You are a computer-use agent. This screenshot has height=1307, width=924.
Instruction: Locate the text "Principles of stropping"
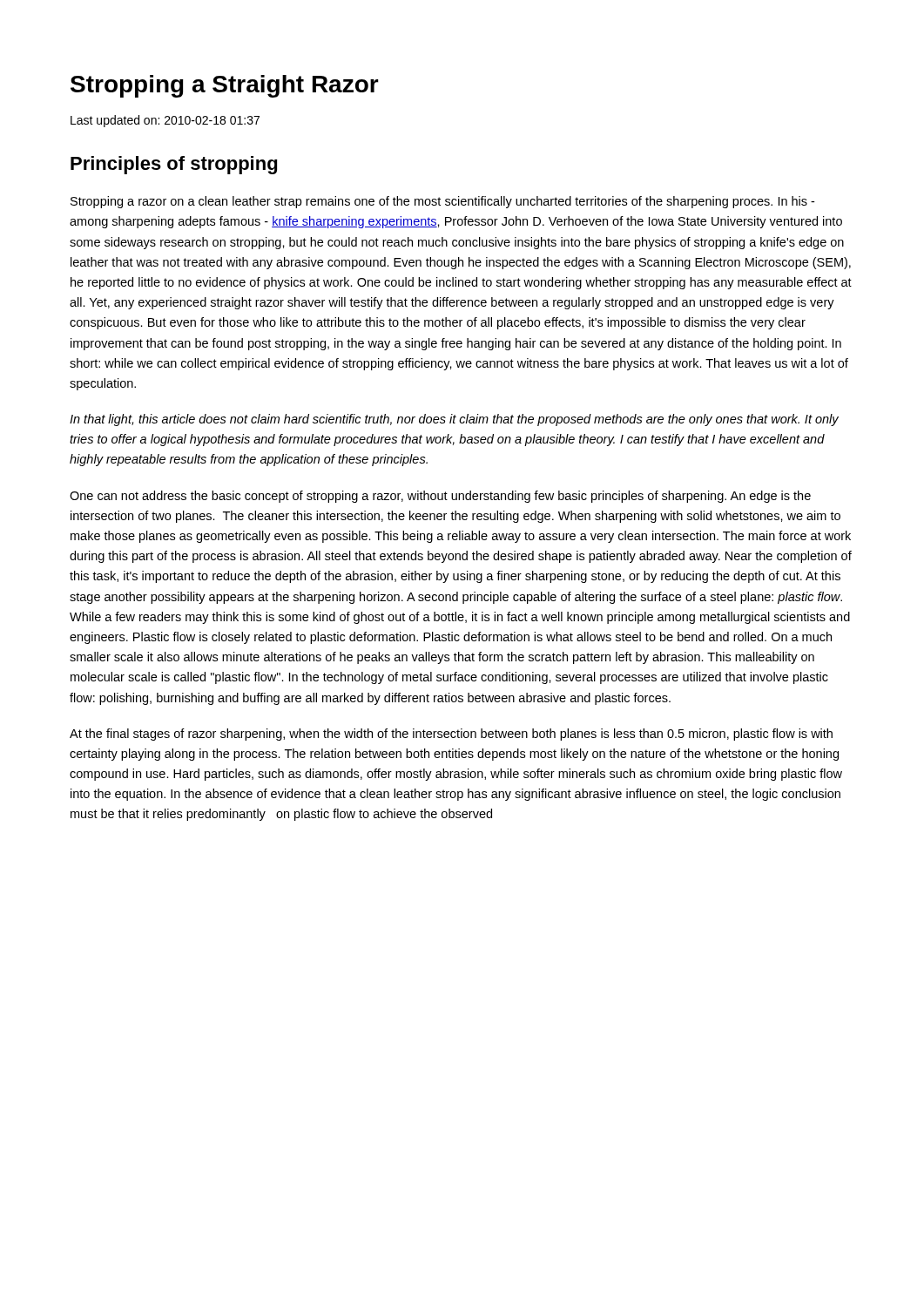174,165
